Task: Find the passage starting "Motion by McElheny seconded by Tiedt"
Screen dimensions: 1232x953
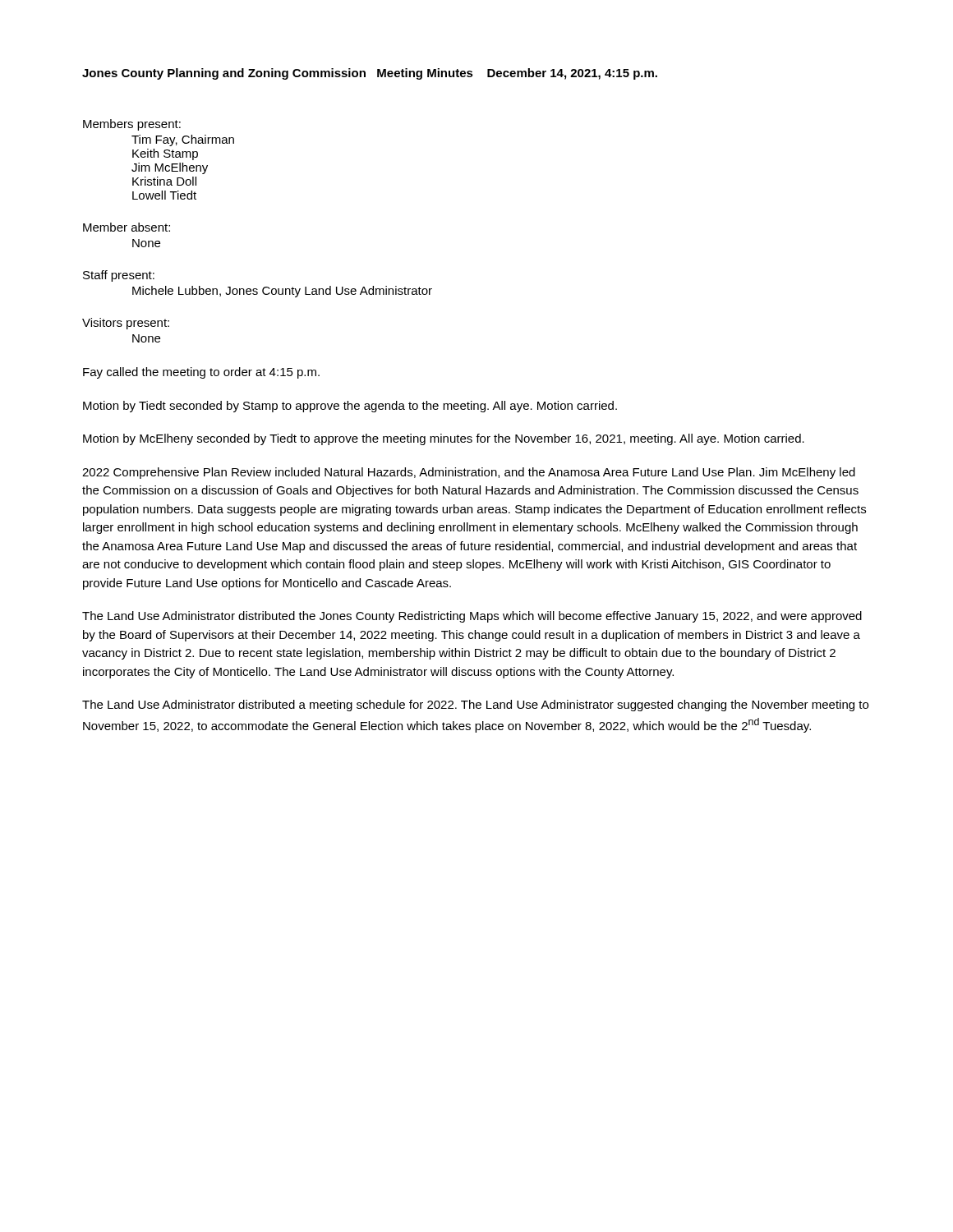Action: (443, 438)
